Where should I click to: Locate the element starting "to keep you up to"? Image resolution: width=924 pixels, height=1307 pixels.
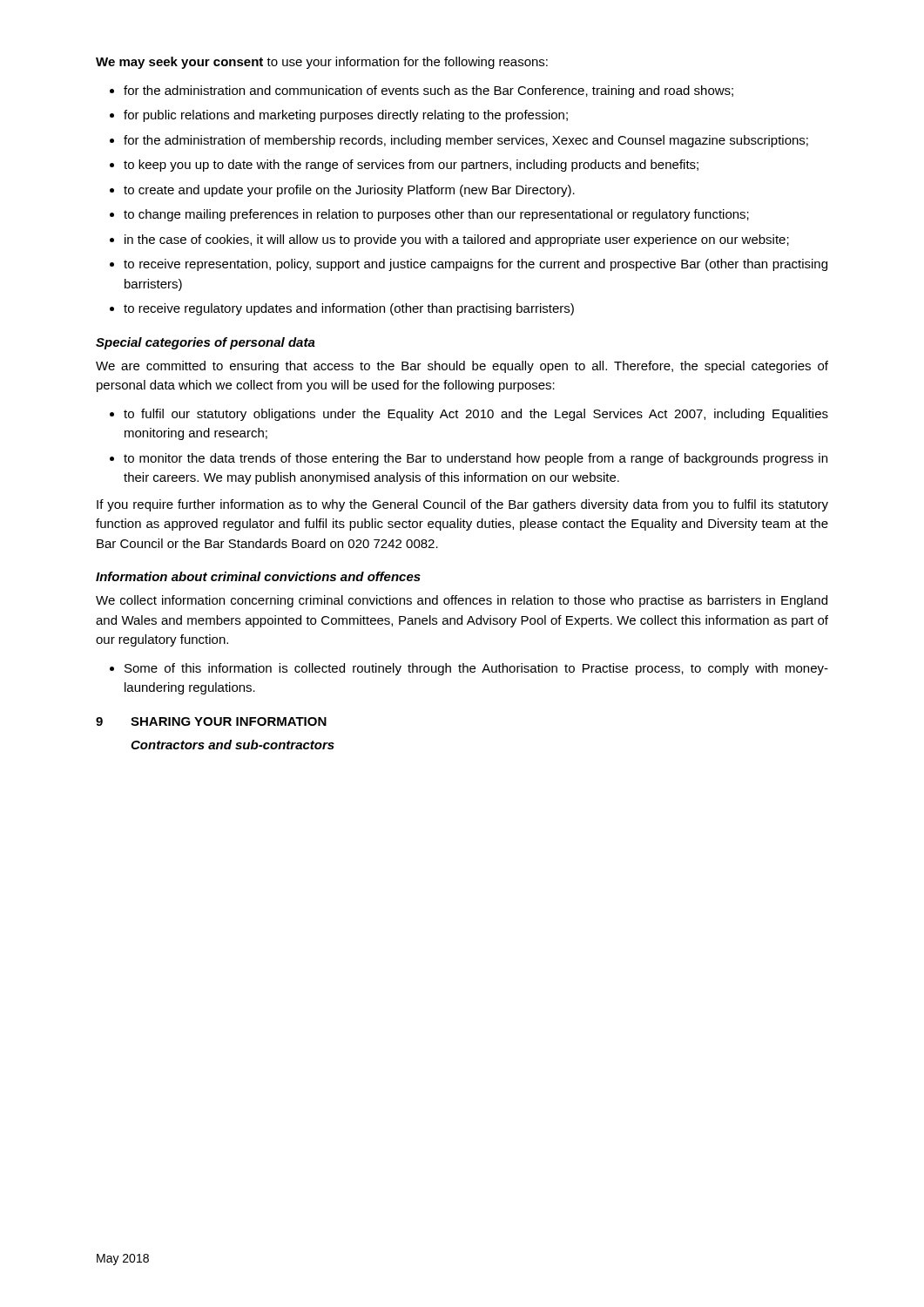click(x=412, y=164)
